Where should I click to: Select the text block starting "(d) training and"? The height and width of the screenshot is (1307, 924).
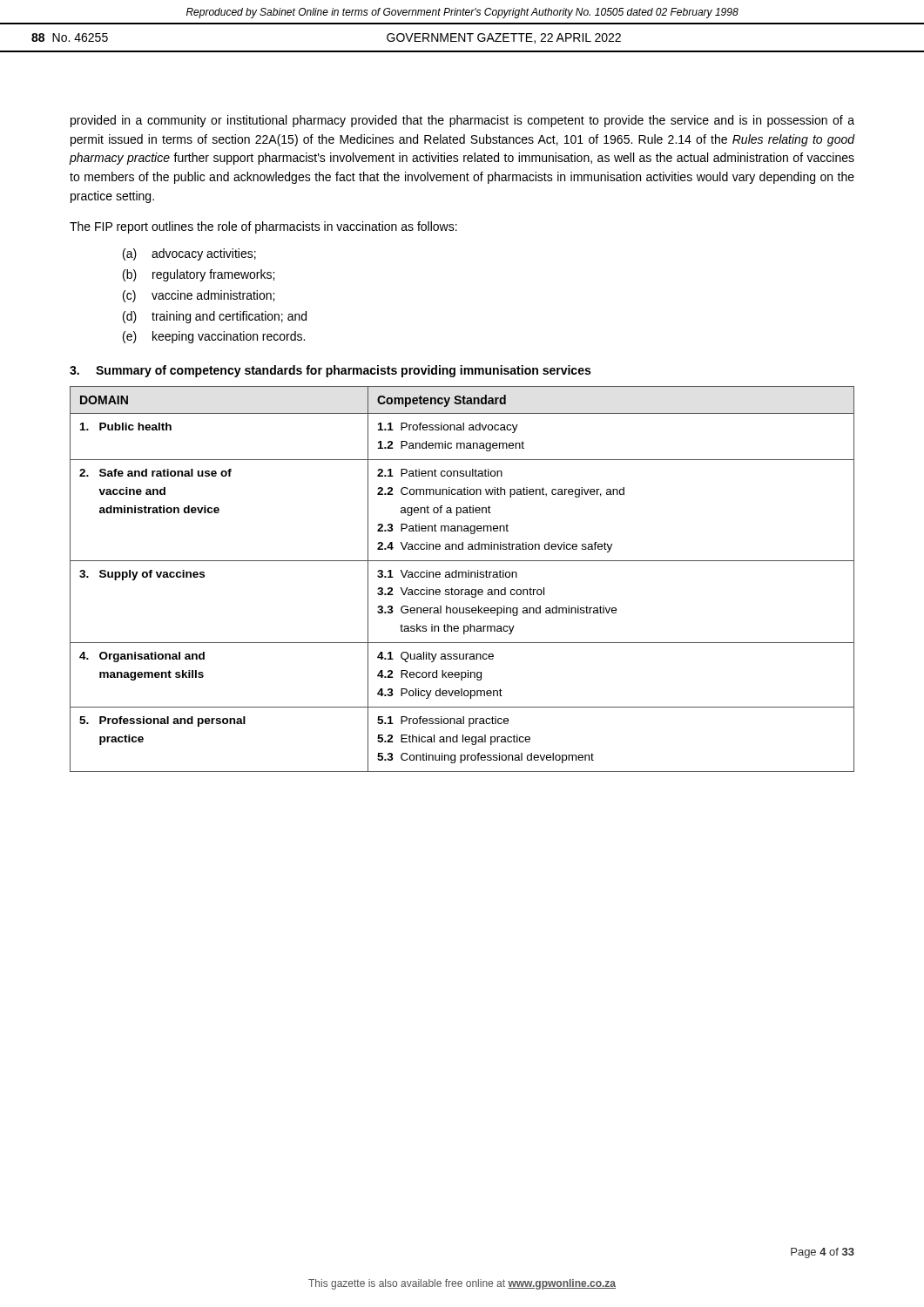click(x=215, y=317)
